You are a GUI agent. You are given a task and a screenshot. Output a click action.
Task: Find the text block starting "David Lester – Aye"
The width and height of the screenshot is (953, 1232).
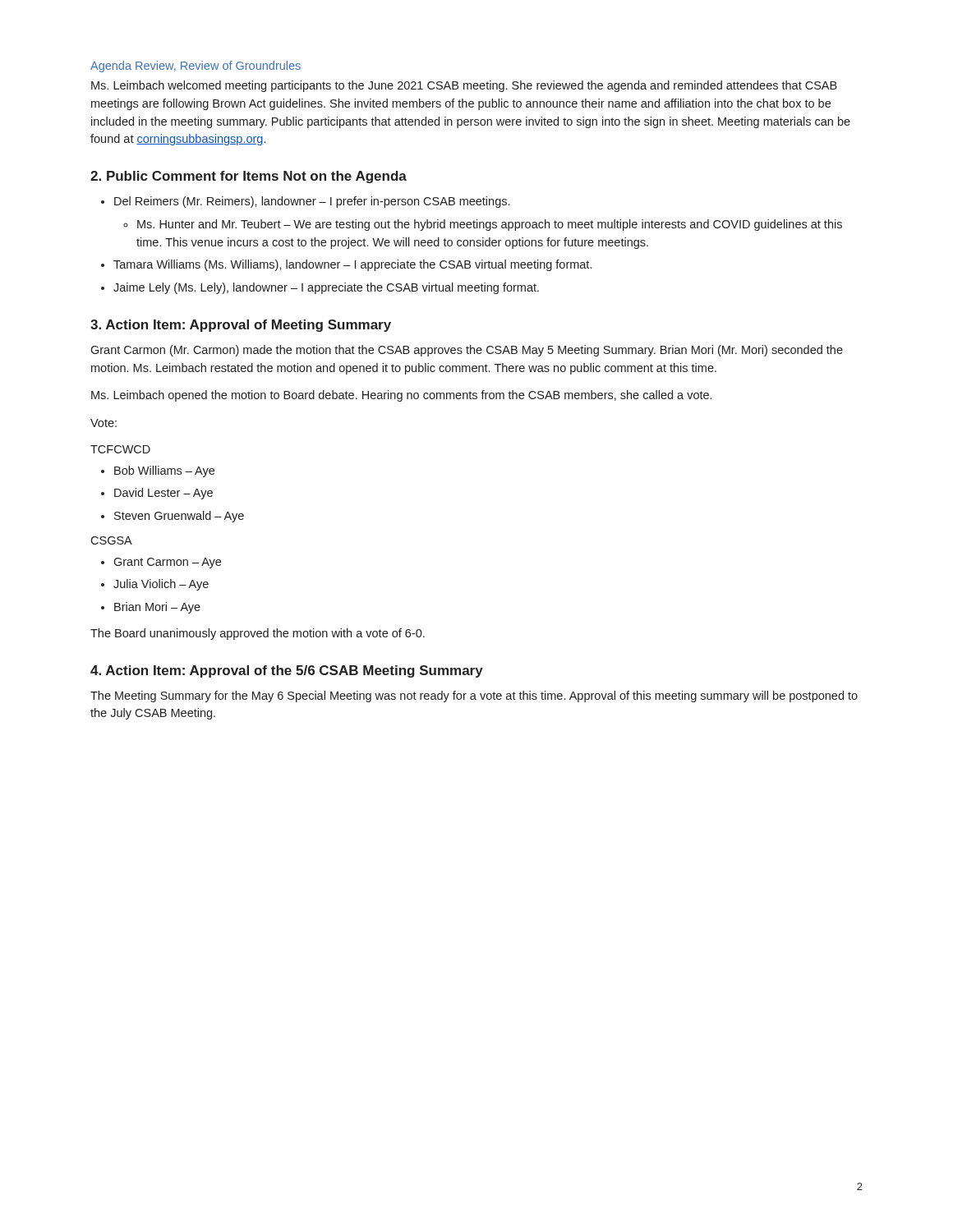(x=163, y=493)
